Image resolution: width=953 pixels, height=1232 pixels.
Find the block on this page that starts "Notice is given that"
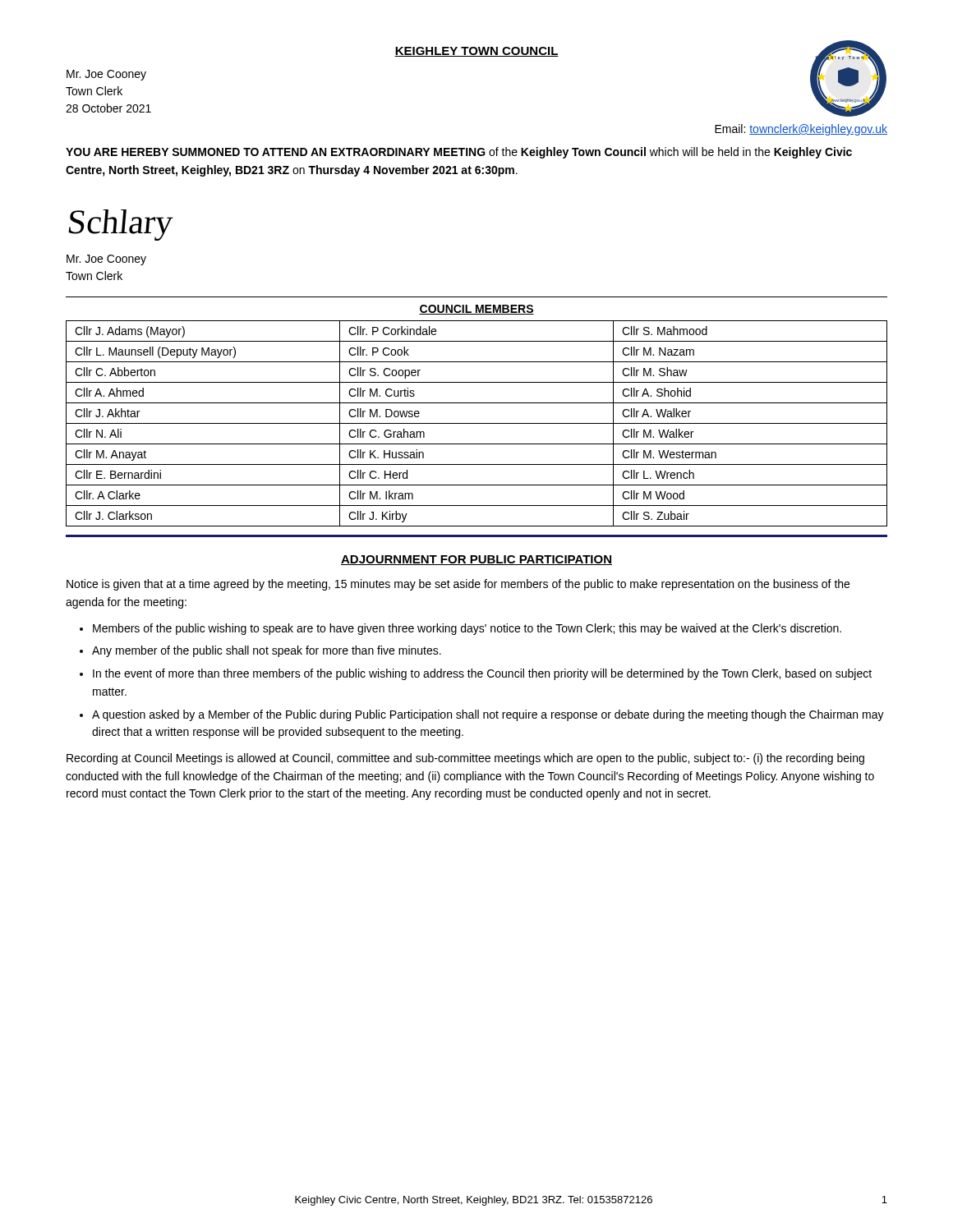click(458, 593)
